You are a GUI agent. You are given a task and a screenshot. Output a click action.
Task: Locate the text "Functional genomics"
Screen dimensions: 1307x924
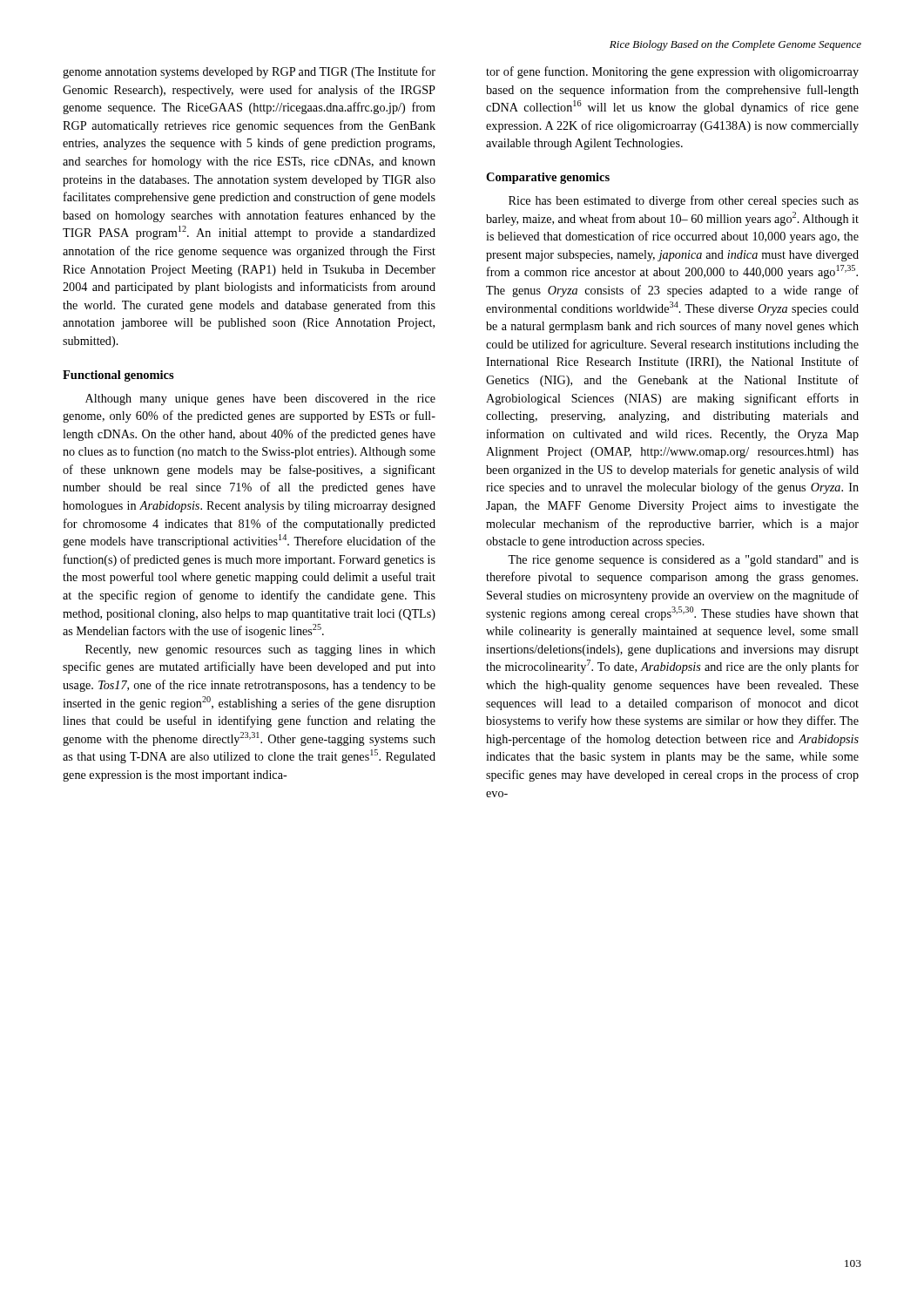click(118, 374)
